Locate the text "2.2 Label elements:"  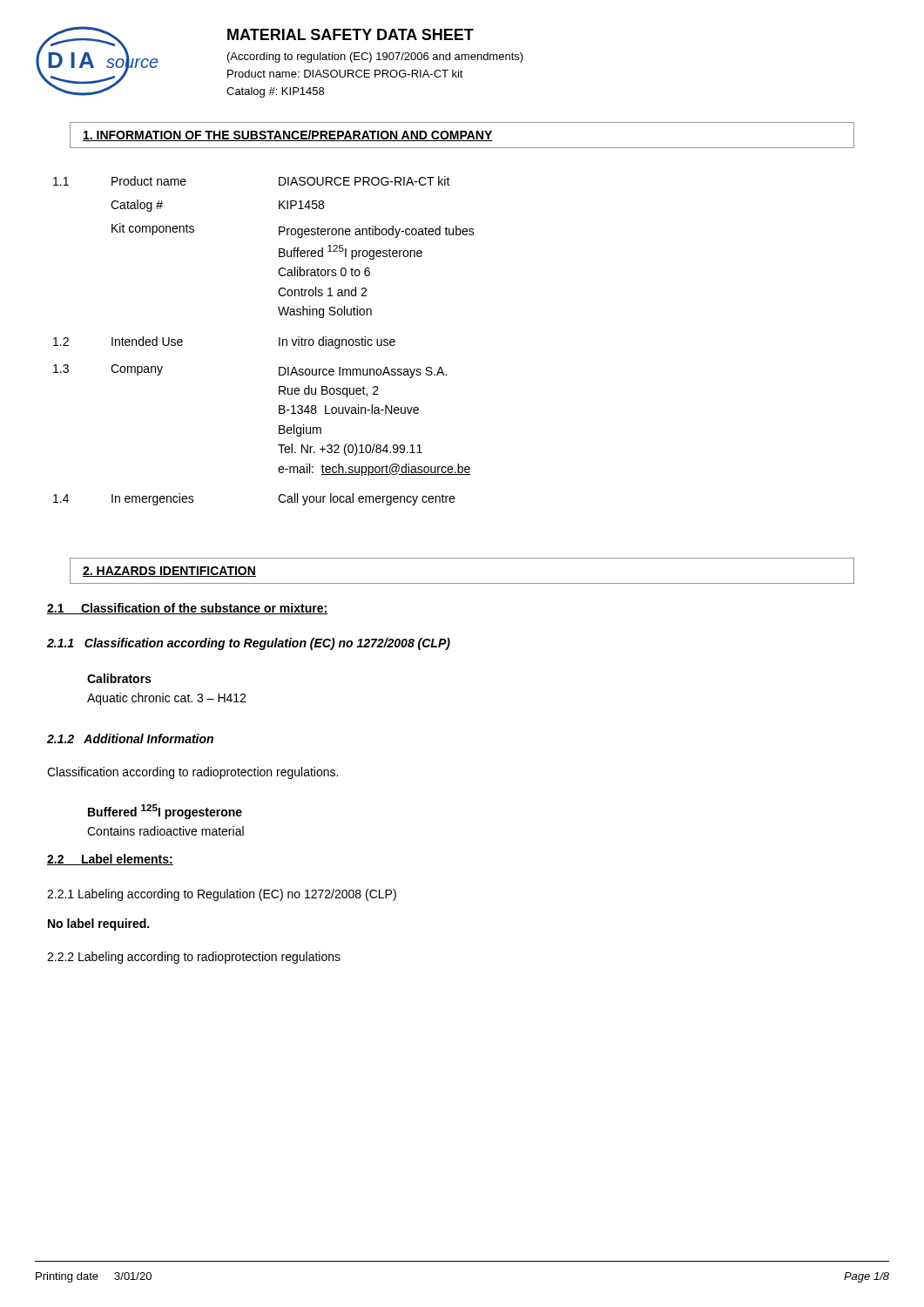point(110,859)
